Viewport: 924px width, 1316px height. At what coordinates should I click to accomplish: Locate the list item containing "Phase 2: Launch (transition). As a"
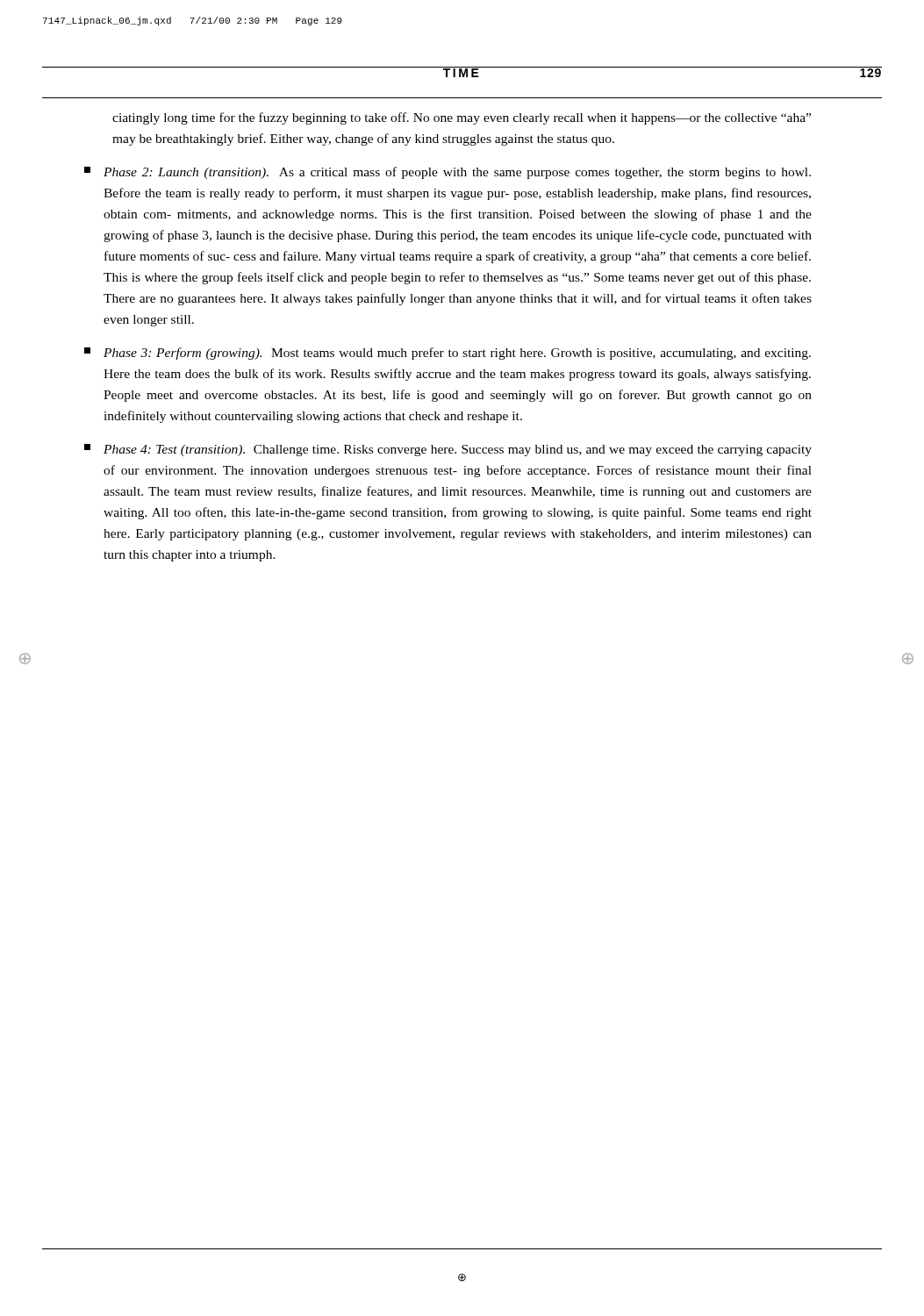coord(448,246)
